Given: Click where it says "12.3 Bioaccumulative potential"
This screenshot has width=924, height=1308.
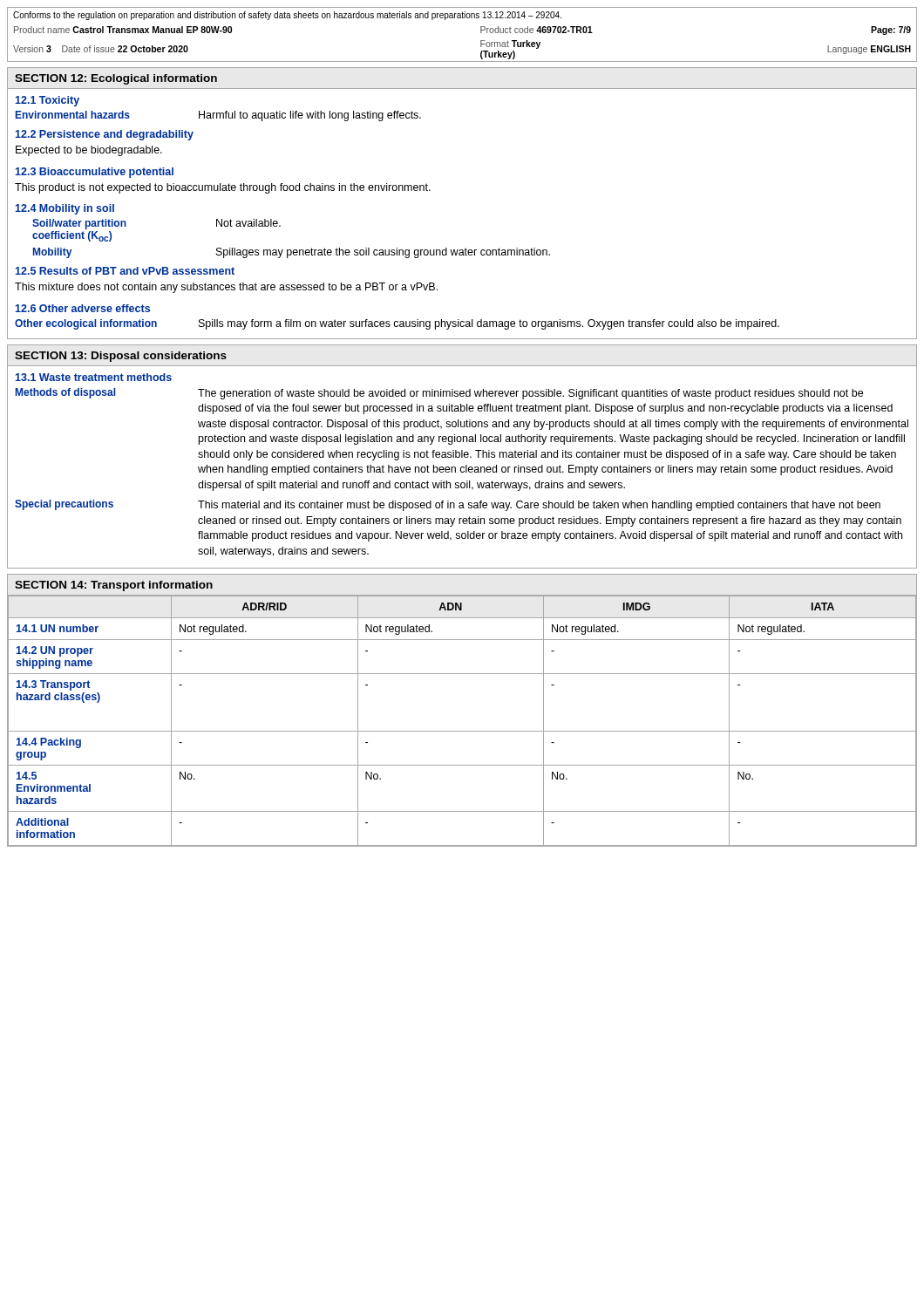Looking at the screenshot, I should coord(94,171).
